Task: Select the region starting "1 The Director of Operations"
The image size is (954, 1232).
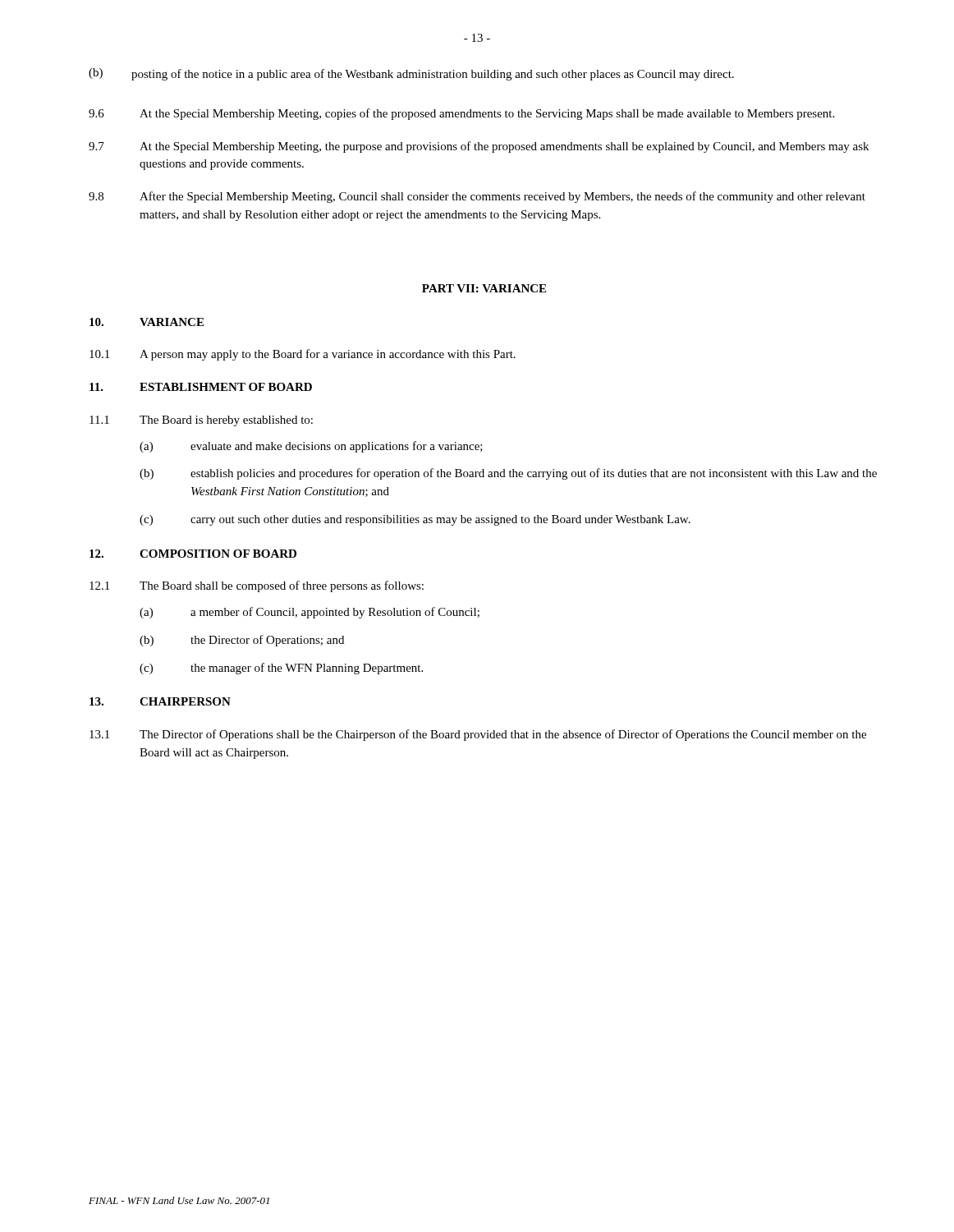Action: 484,744
